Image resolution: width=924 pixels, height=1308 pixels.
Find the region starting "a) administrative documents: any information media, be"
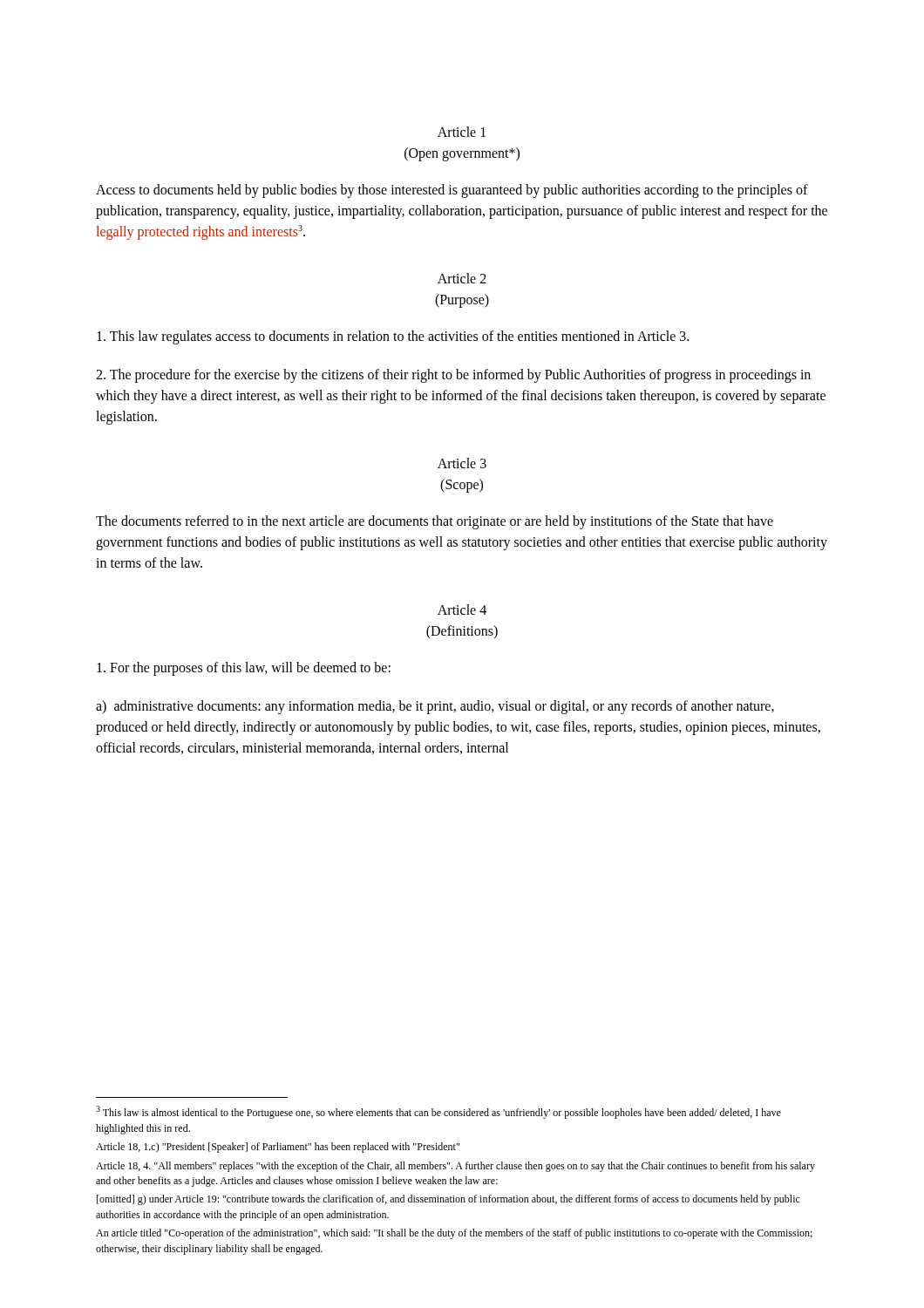458,727
